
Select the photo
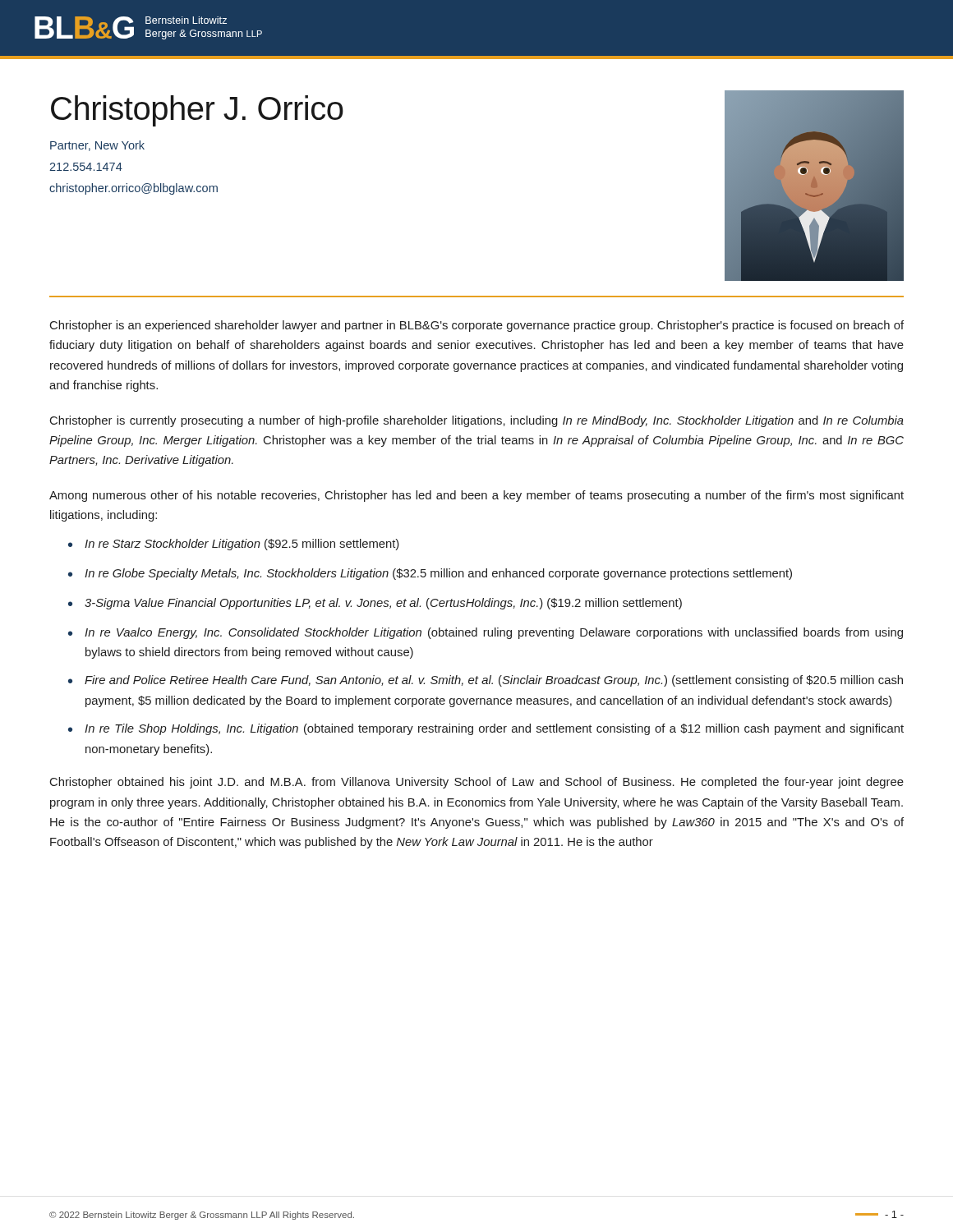[x=814, y=186]
